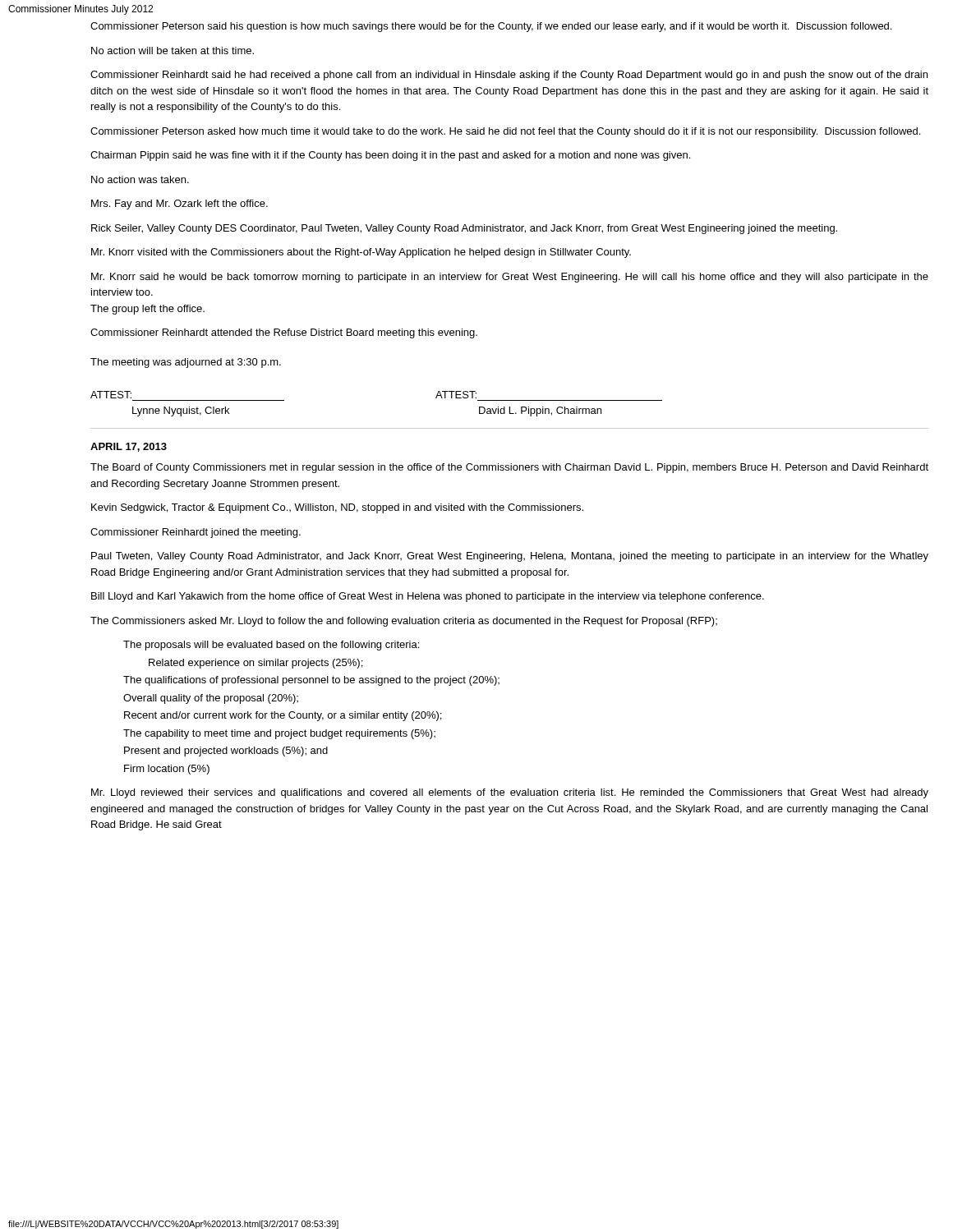Navigate to the element starting "The Commissioners asked Mr. Lloyd"
The height and width of the screenshot is (1232, 953).
404,620
